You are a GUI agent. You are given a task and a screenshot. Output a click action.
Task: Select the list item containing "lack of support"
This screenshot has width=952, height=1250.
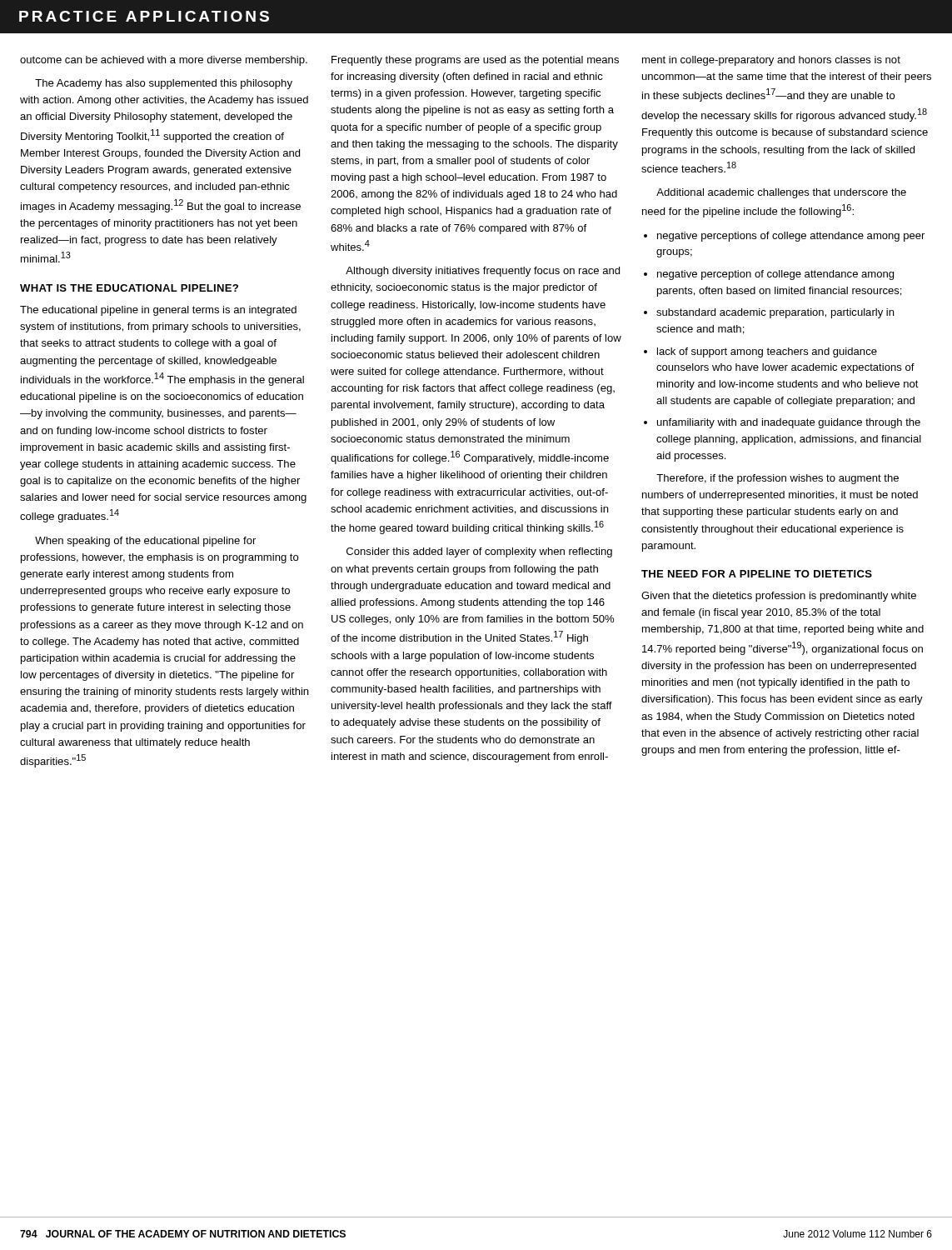(787, 376)
